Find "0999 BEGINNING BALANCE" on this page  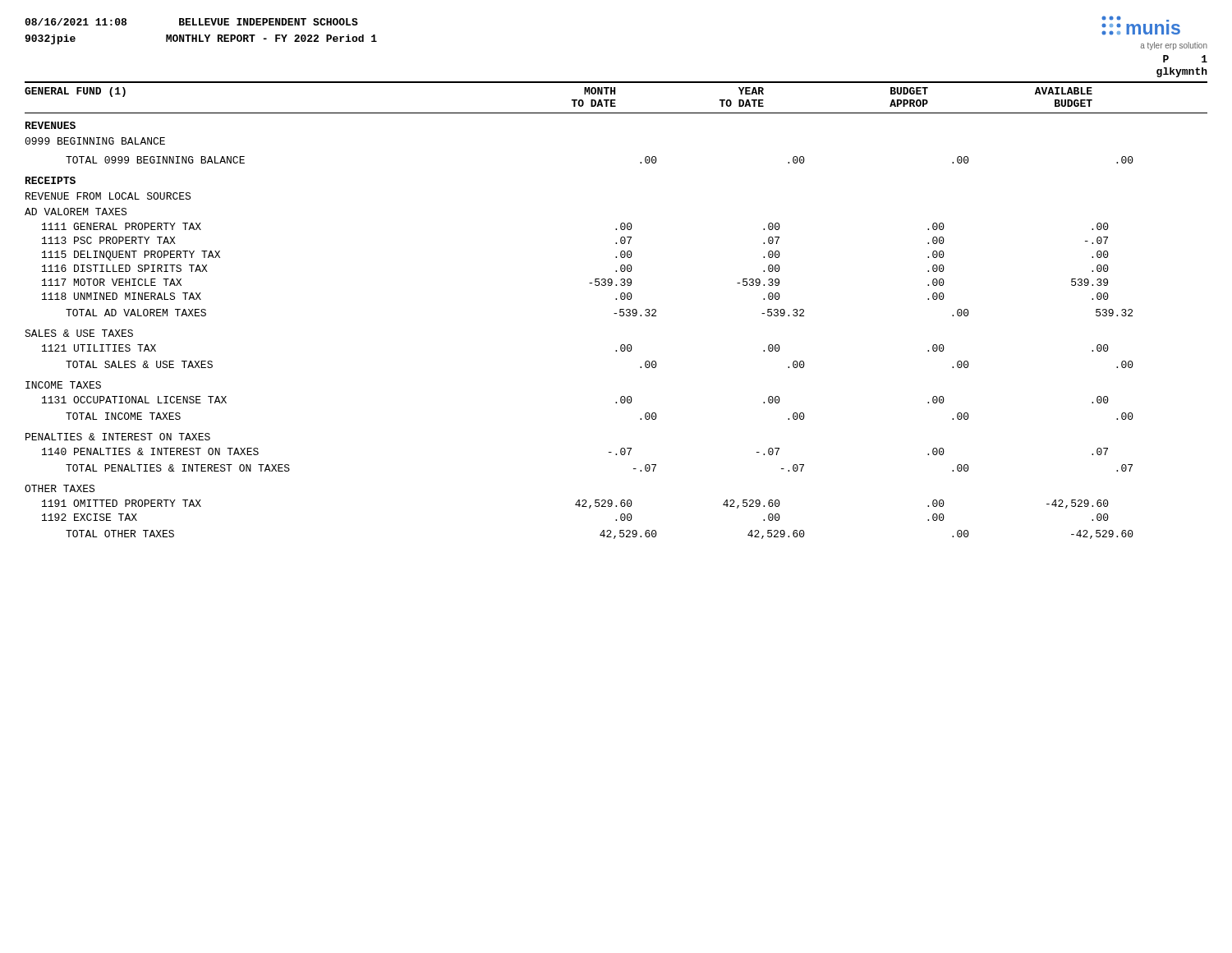coord(95,142)
